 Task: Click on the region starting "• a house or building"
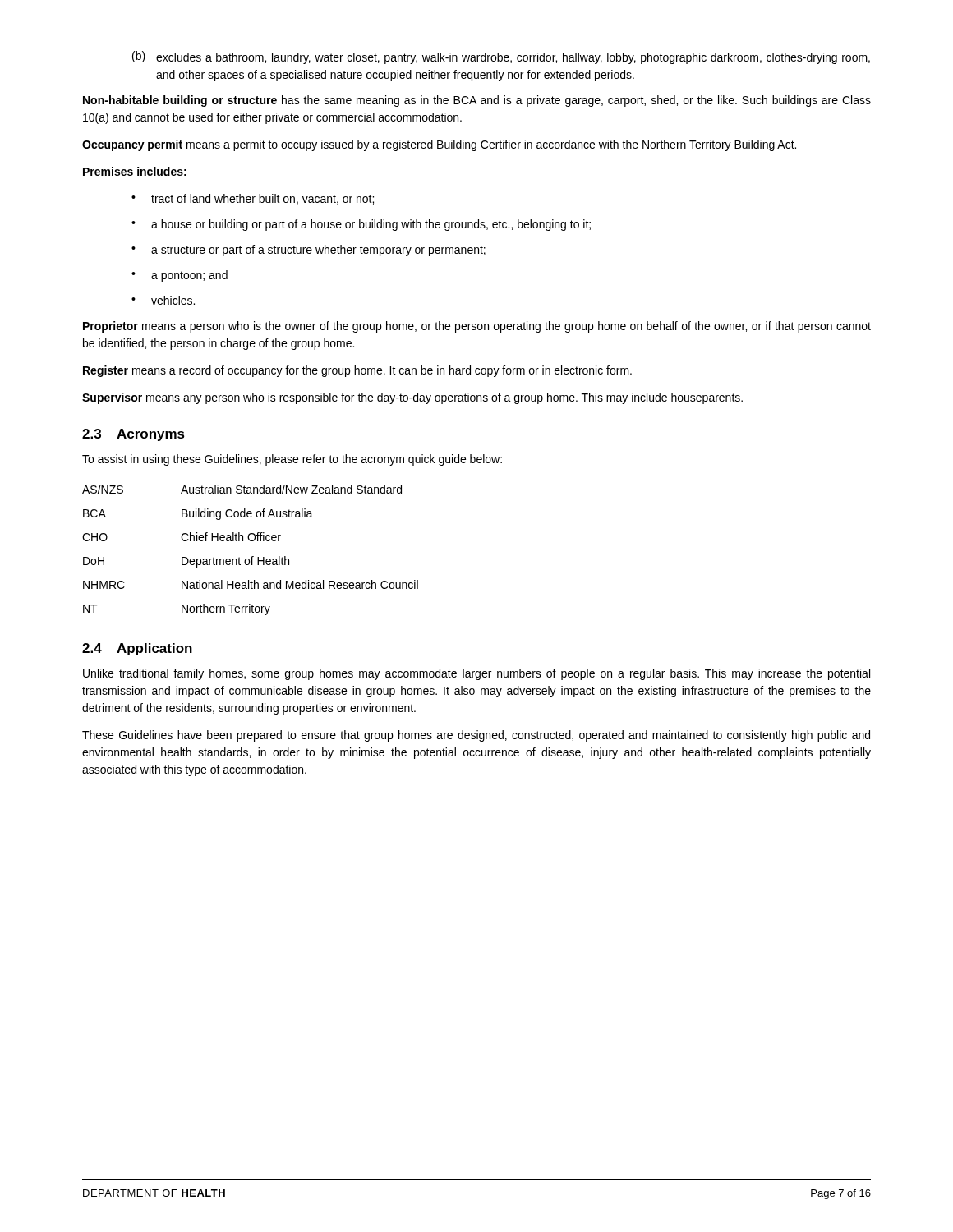click(x=501, y=225)
